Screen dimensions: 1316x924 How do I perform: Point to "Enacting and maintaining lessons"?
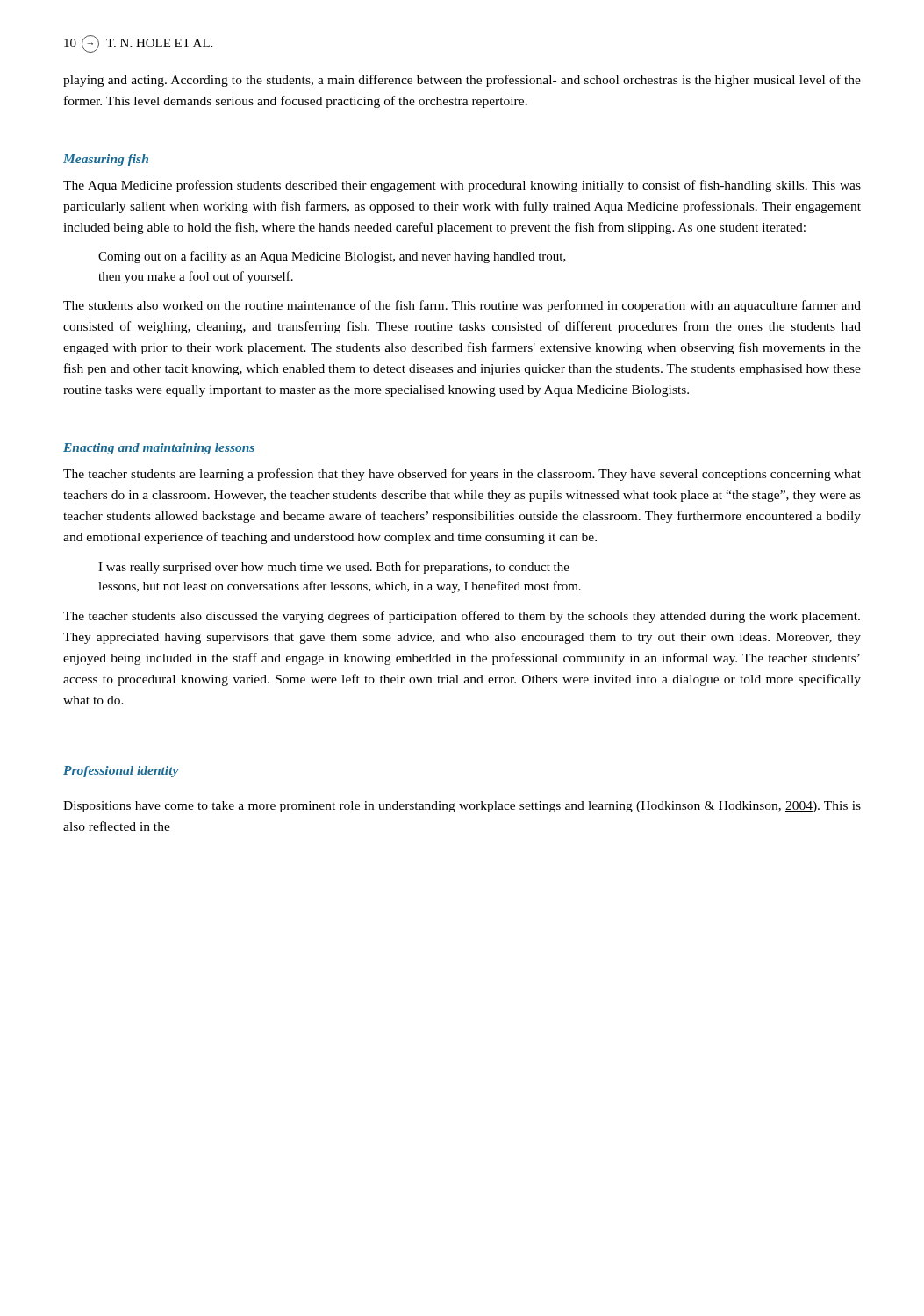tap(159, 447)
